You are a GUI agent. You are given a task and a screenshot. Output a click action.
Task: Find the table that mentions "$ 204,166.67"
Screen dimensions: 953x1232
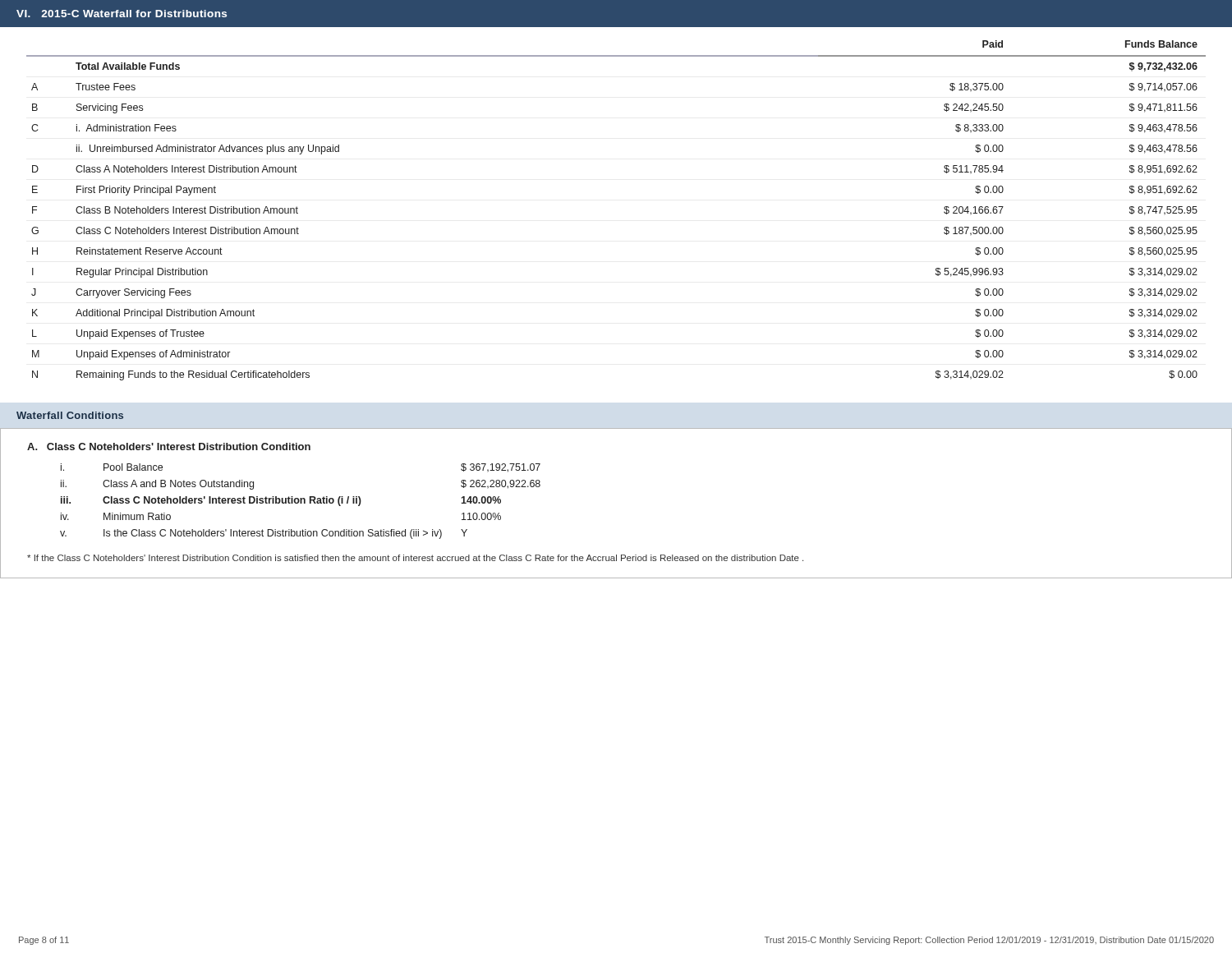pos(616,209)
